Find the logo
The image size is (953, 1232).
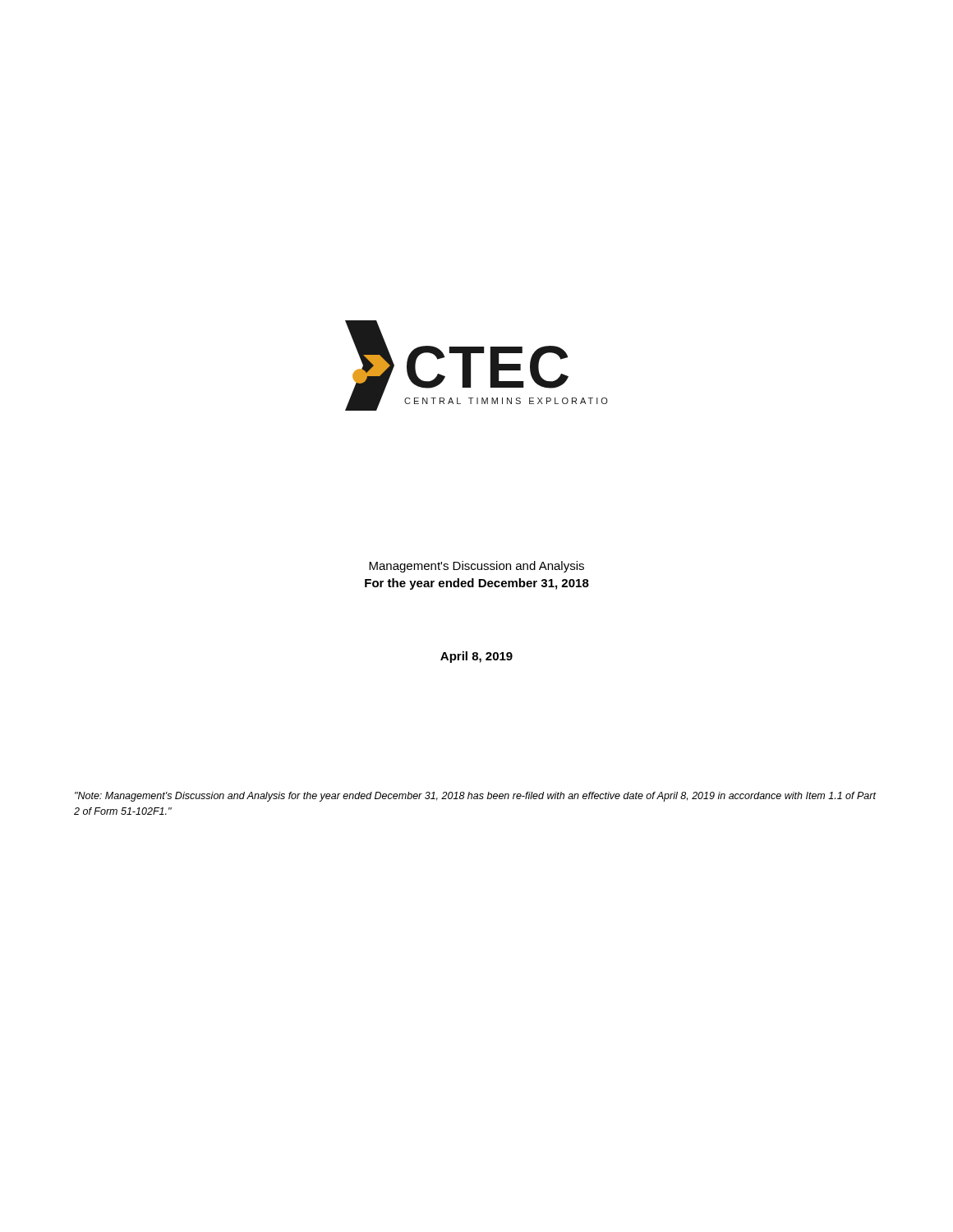click(476, 365)
